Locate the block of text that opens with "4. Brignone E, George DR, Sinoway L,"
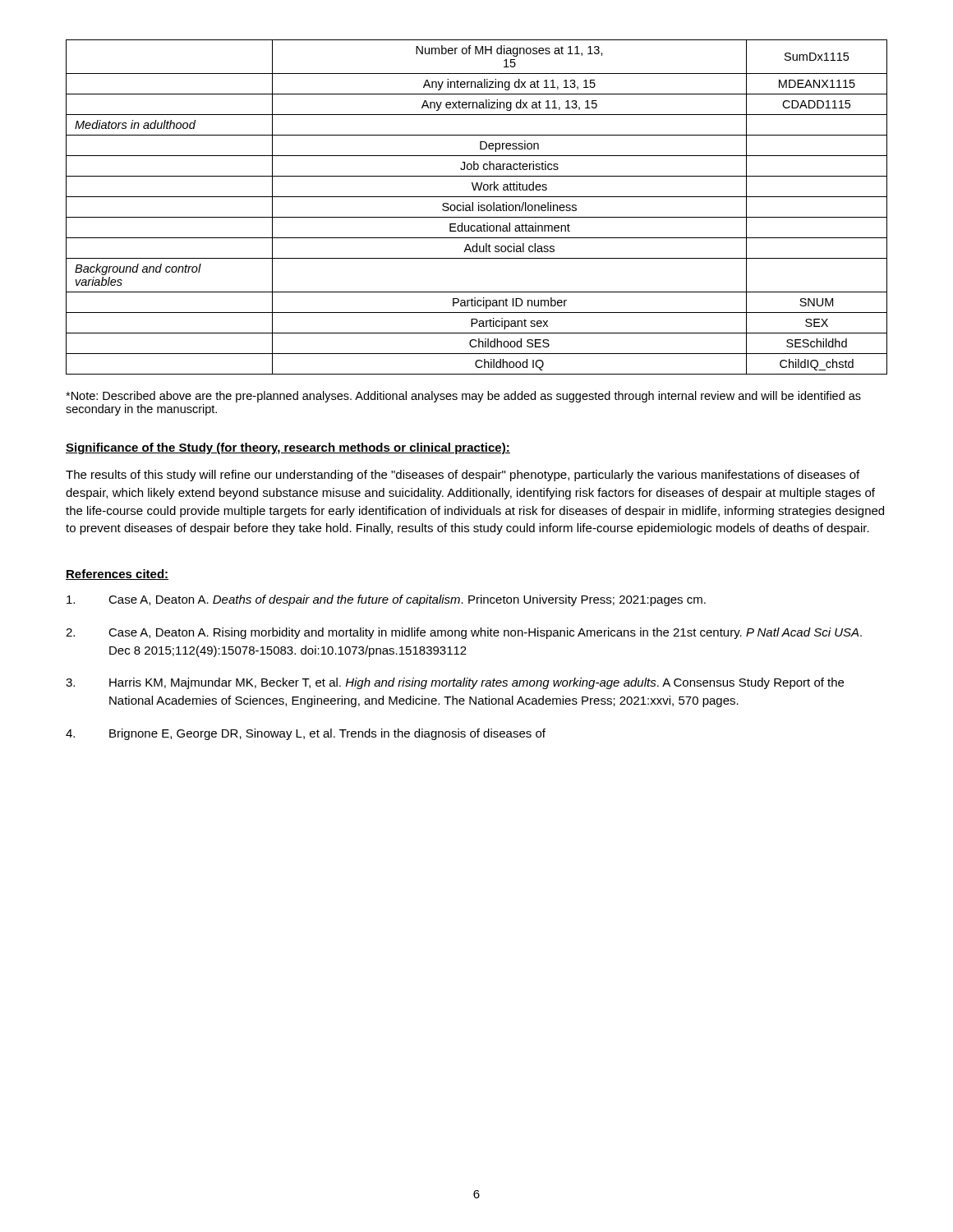Screen dimensions: 1232x953 pos(476,733)
